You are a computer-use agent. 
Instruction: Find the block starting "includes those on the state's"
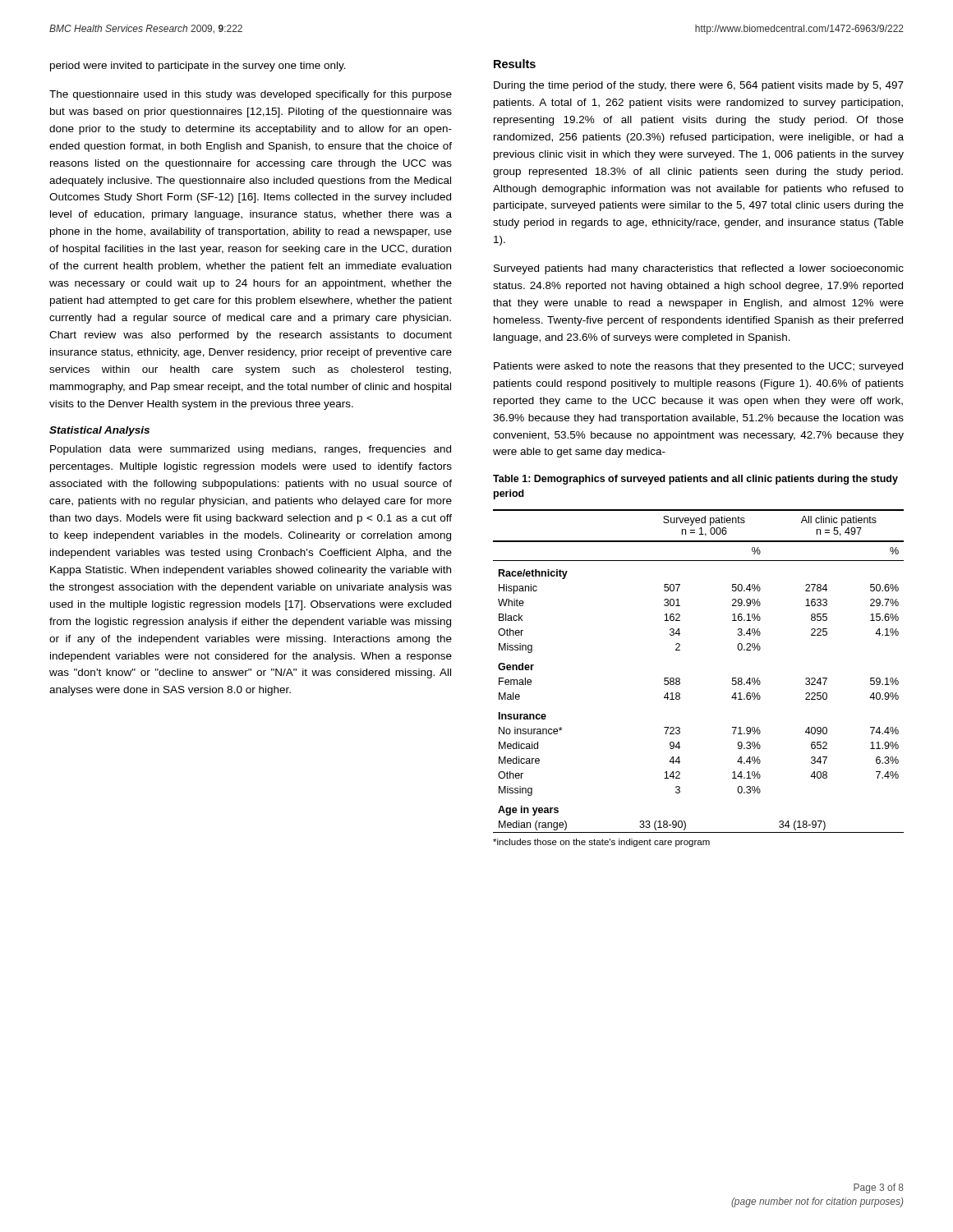coord(601,842)
